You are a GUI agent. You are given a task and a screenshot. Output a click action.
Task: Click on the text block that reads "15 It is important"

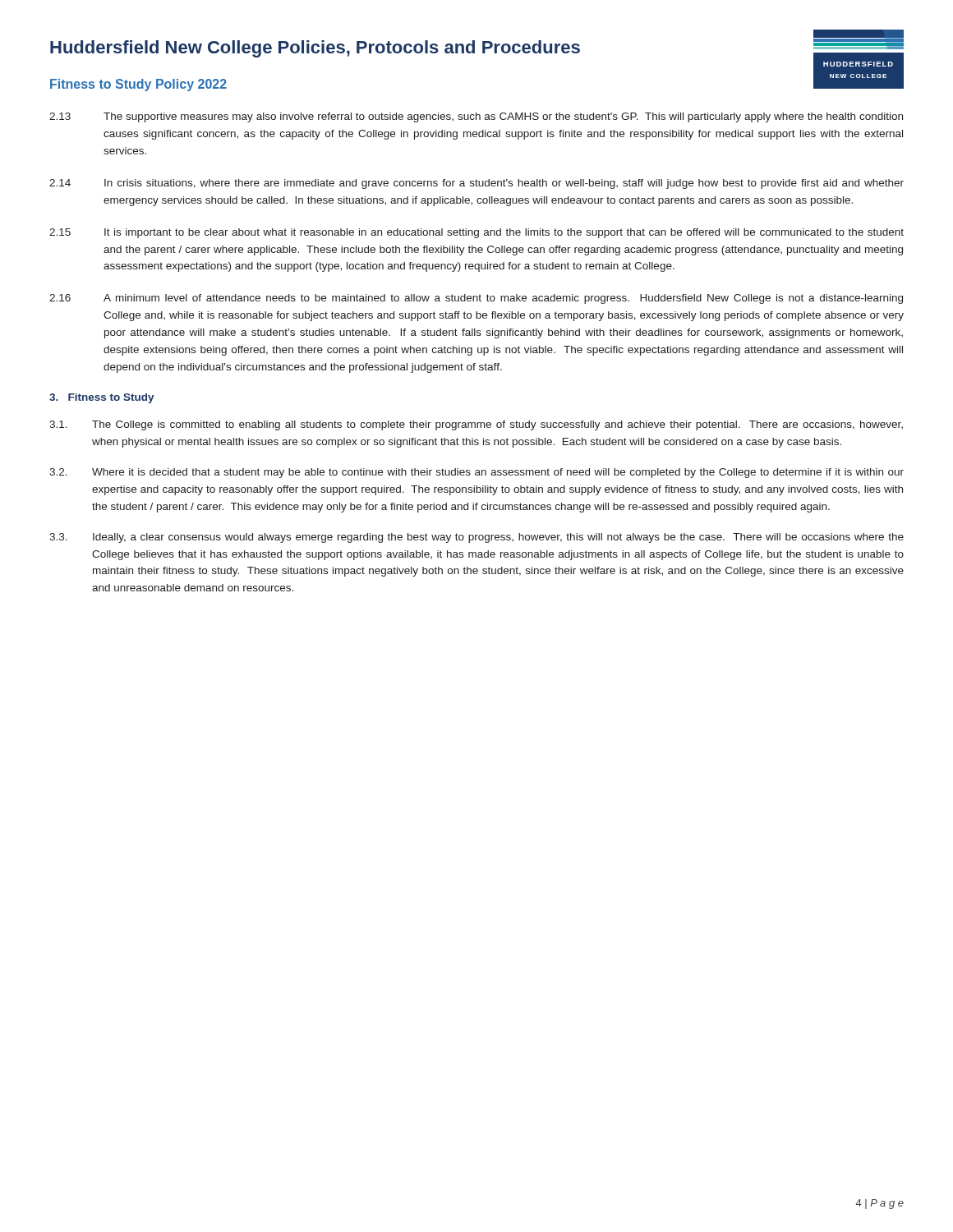(476, 250)
